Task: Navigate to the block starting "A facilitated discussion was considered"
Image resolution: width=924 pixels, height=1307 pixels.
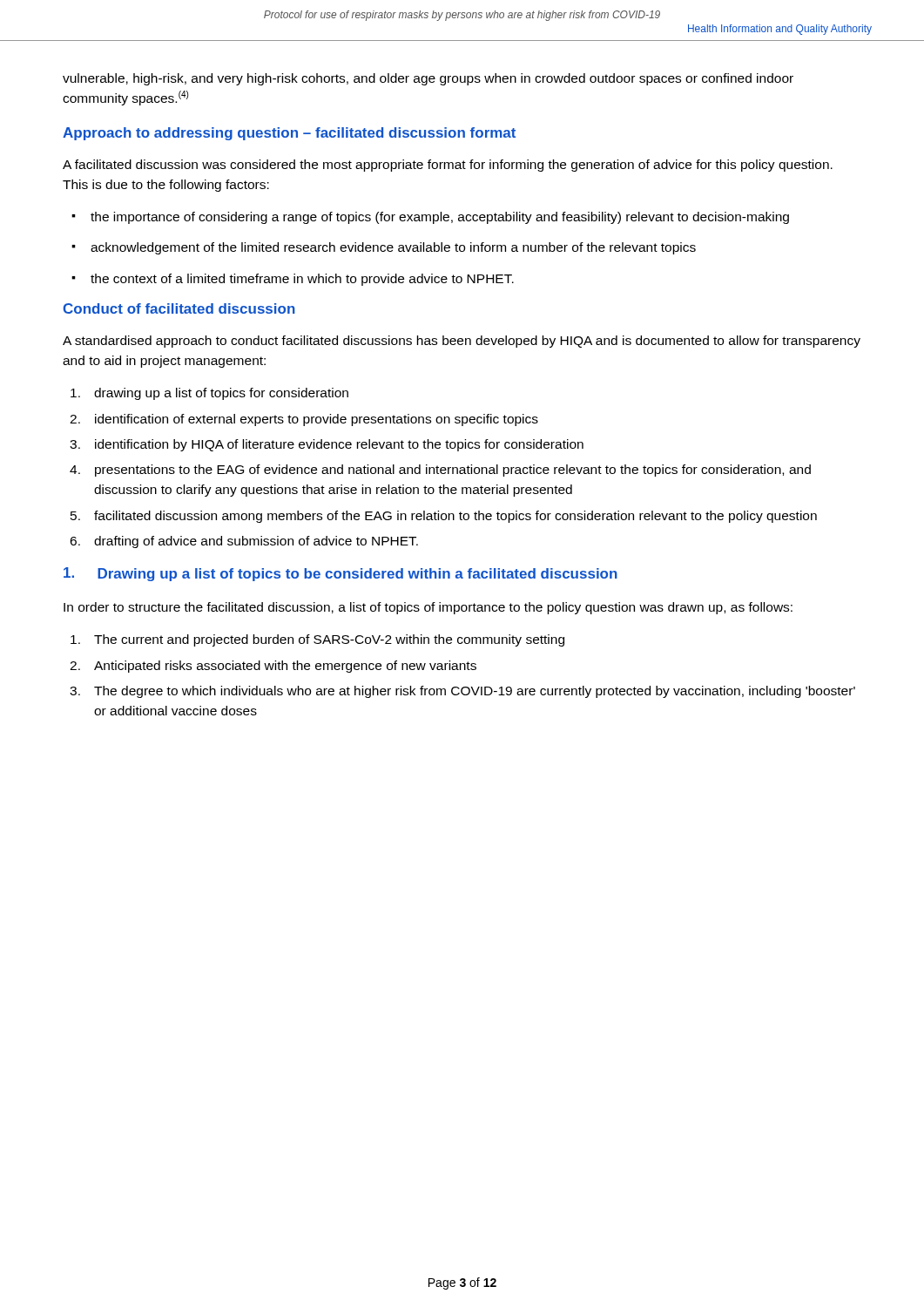Action: 448,174
